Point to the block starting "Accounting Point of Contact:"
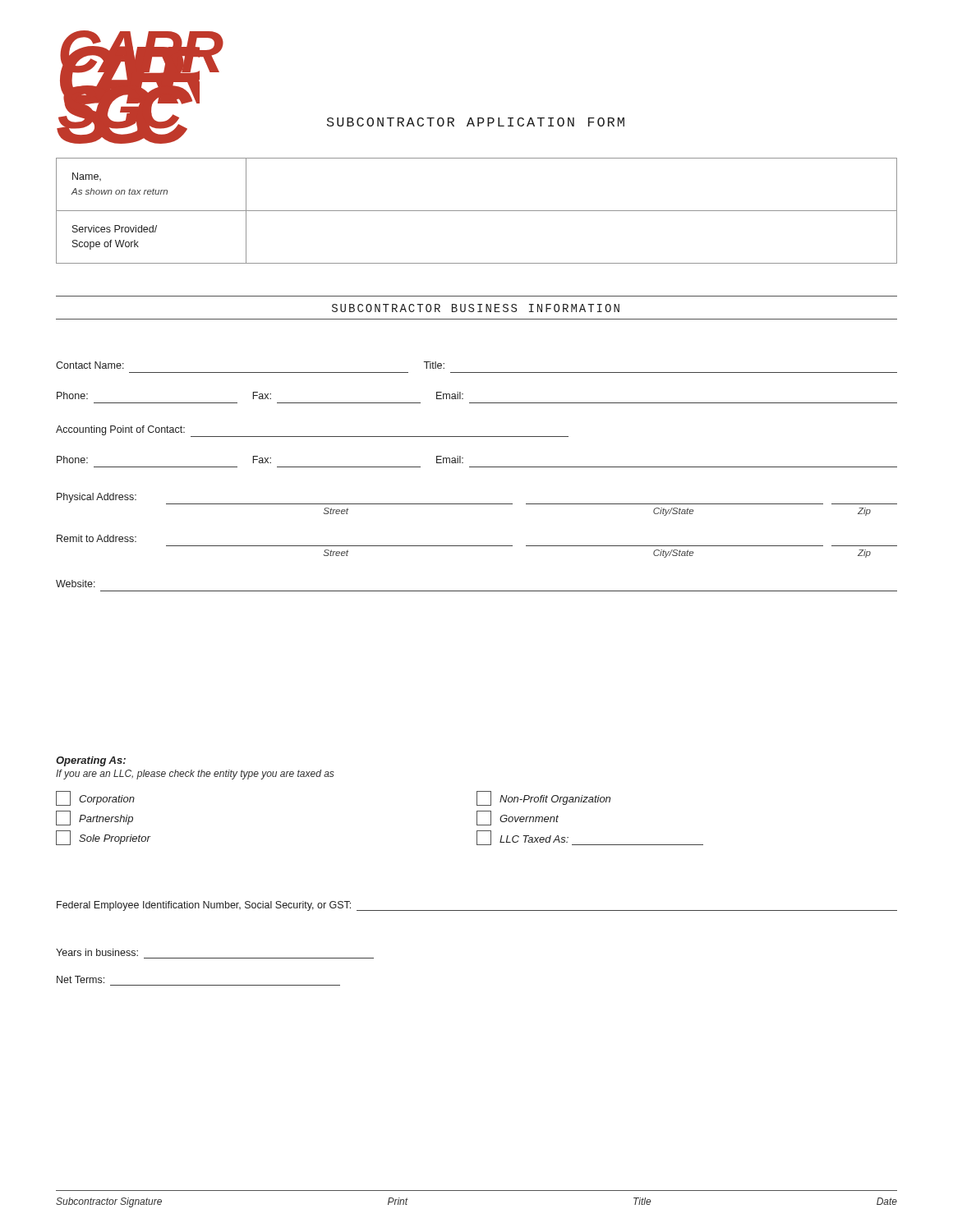Viewport: 953px width, 1232px height. point(312,429)
